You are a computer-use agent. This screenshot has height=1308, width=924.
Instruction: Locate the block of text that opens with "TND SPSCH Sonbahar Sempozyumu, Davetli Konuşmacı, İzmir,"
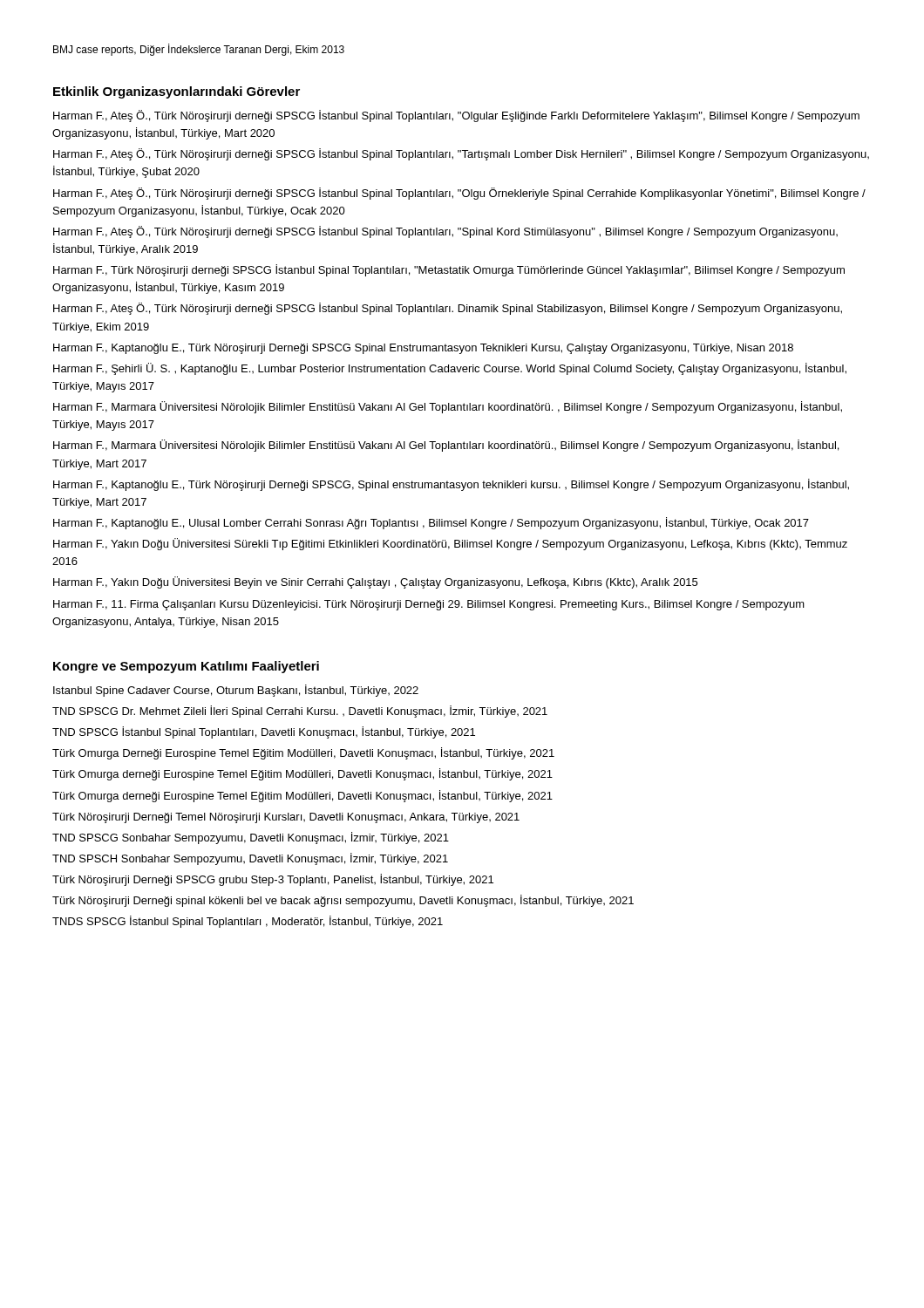click(250, 858)
